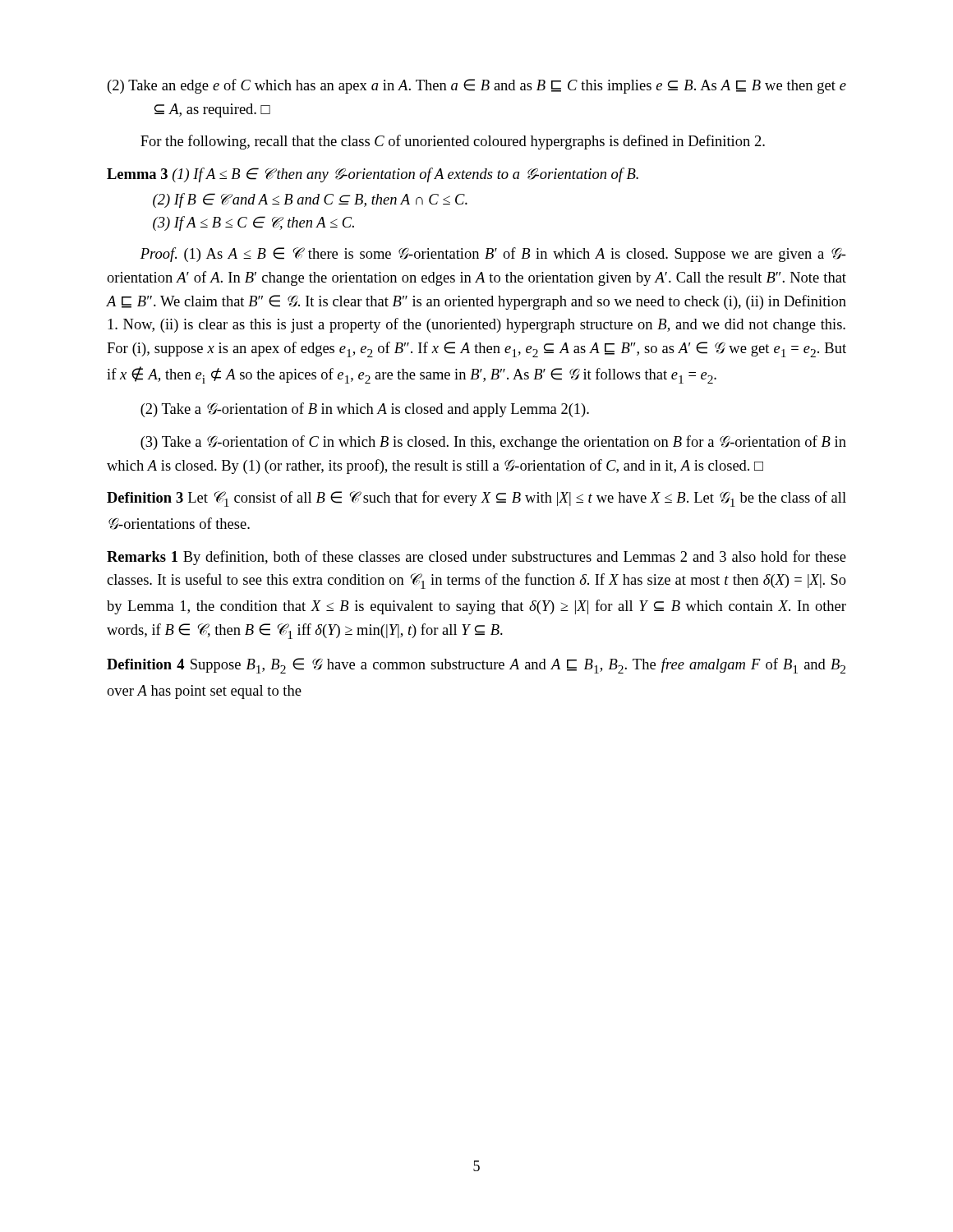The height and width of the screenshot is (1232, 953).
Task: Locate the element starting "Proof. (1) As"
Action: pyautogui.click(x=476, y=360)
